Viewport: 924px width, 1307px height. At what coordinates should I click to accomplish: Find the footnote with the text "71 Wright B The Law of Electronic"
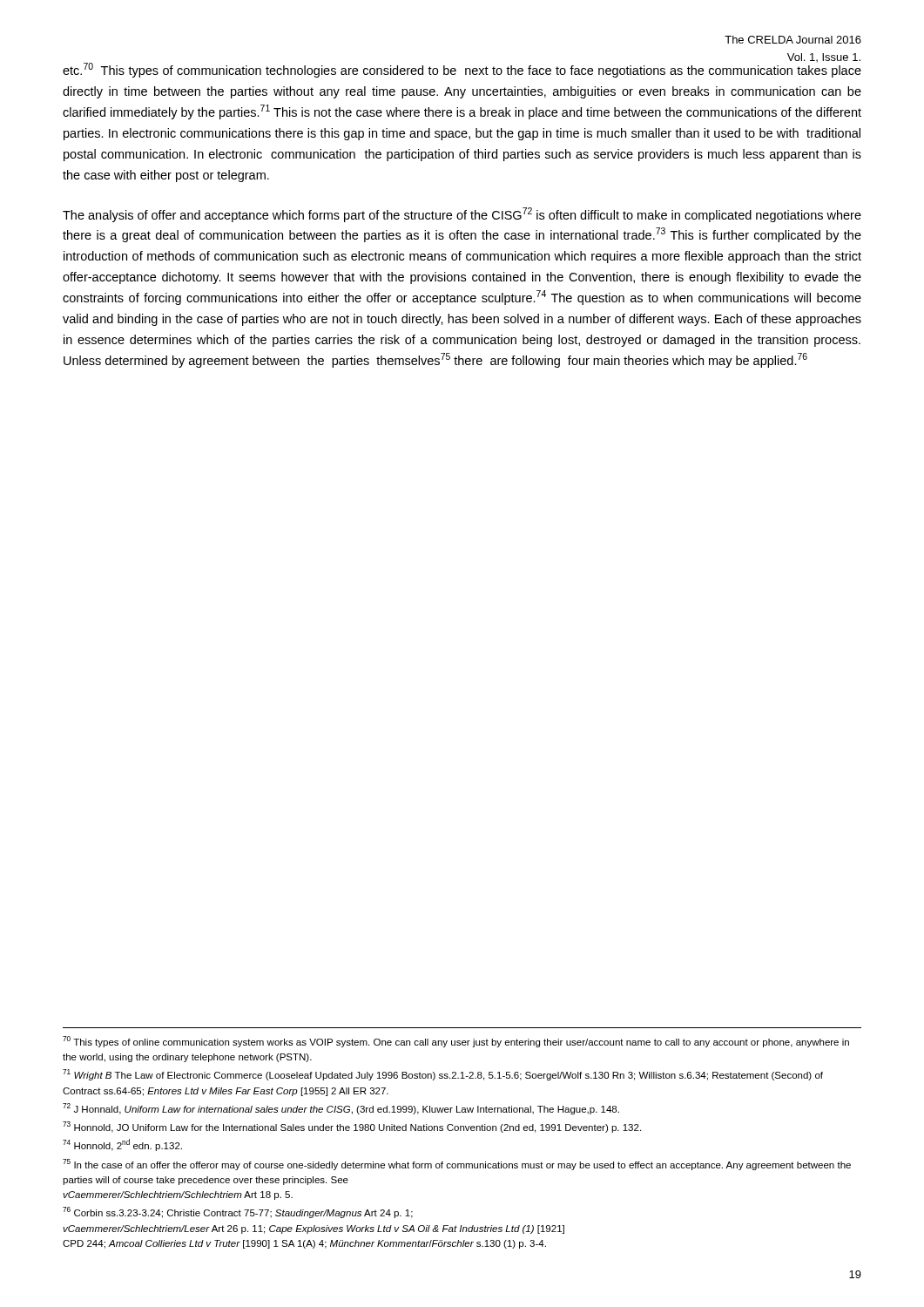(x=443, y=1082)
